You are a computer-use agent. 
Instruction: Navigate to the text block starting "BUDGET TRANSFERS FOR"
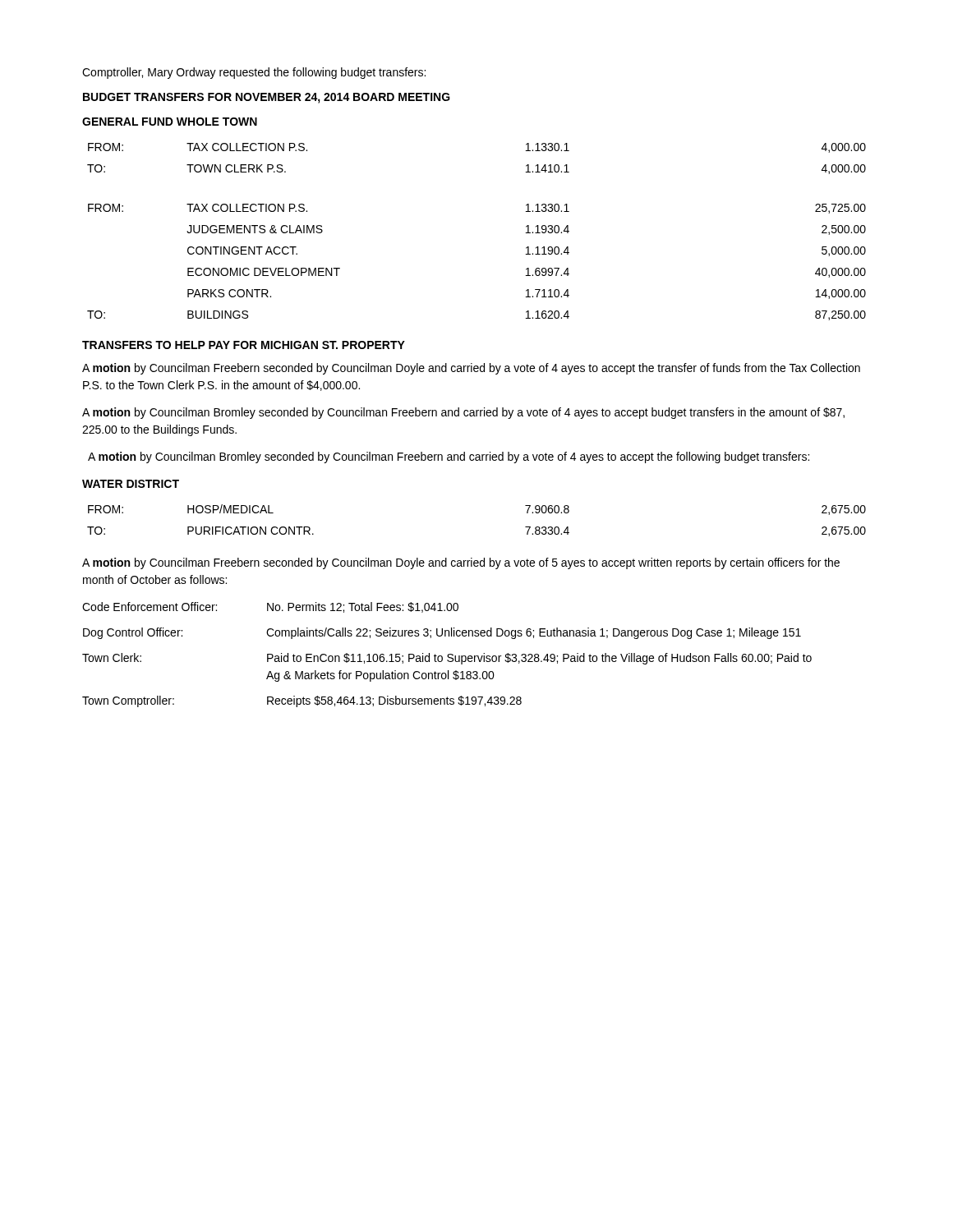point(266,97)
